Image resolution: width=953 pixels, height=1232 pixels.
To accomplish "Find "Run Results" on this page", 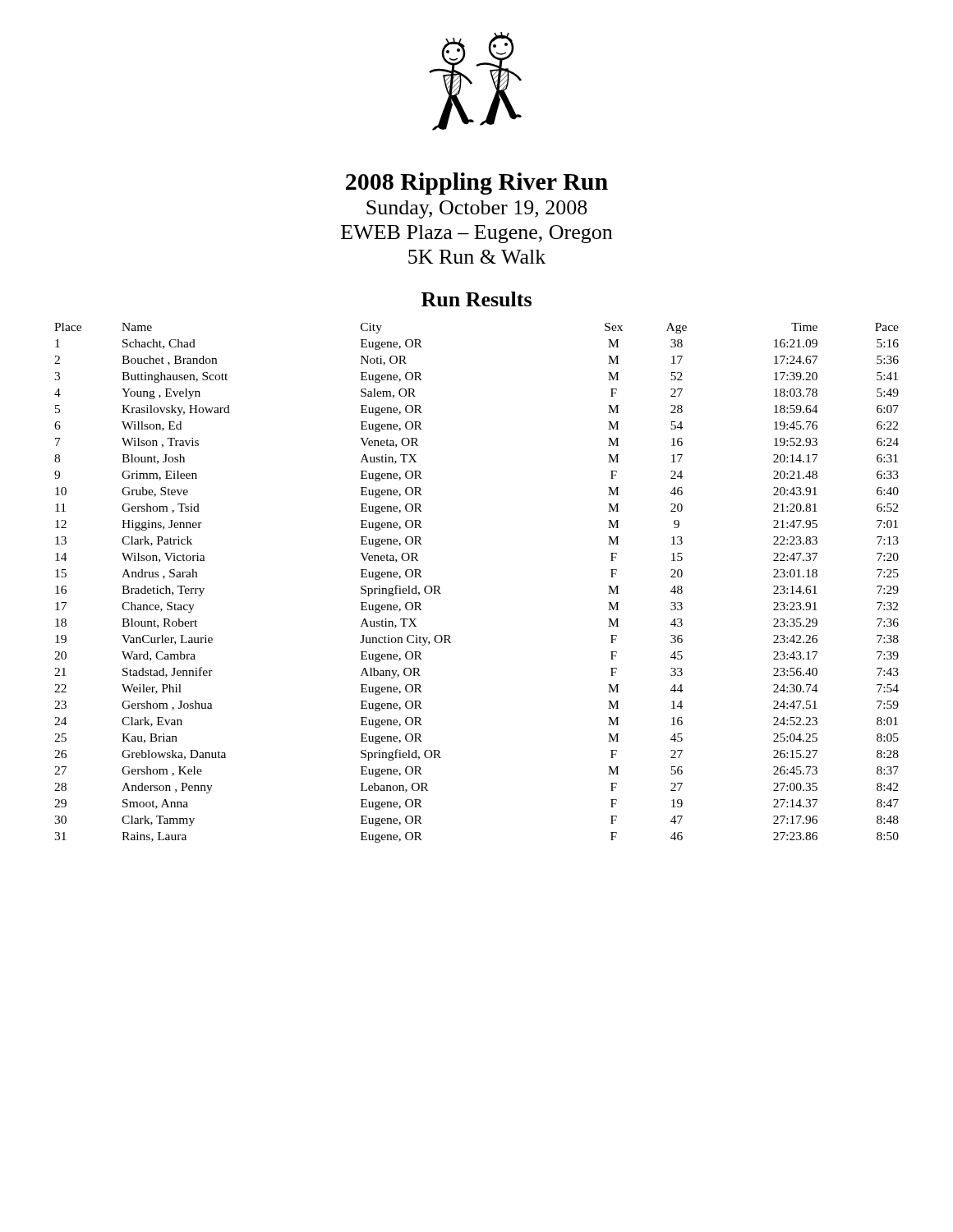I will (476, 299).
